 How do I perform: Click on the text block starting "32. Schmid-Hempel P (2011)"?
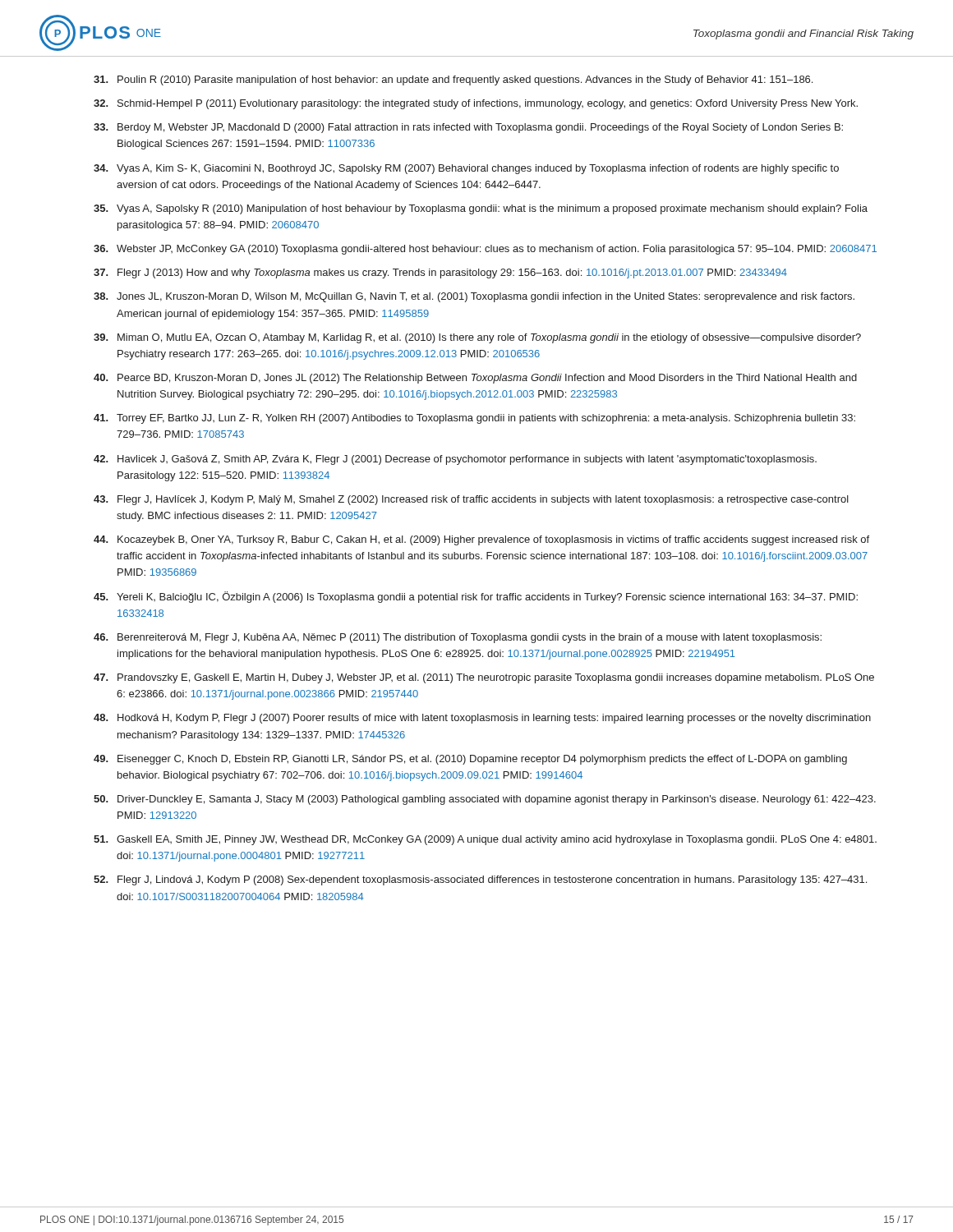pyautogui.click(x=476, y=104)
